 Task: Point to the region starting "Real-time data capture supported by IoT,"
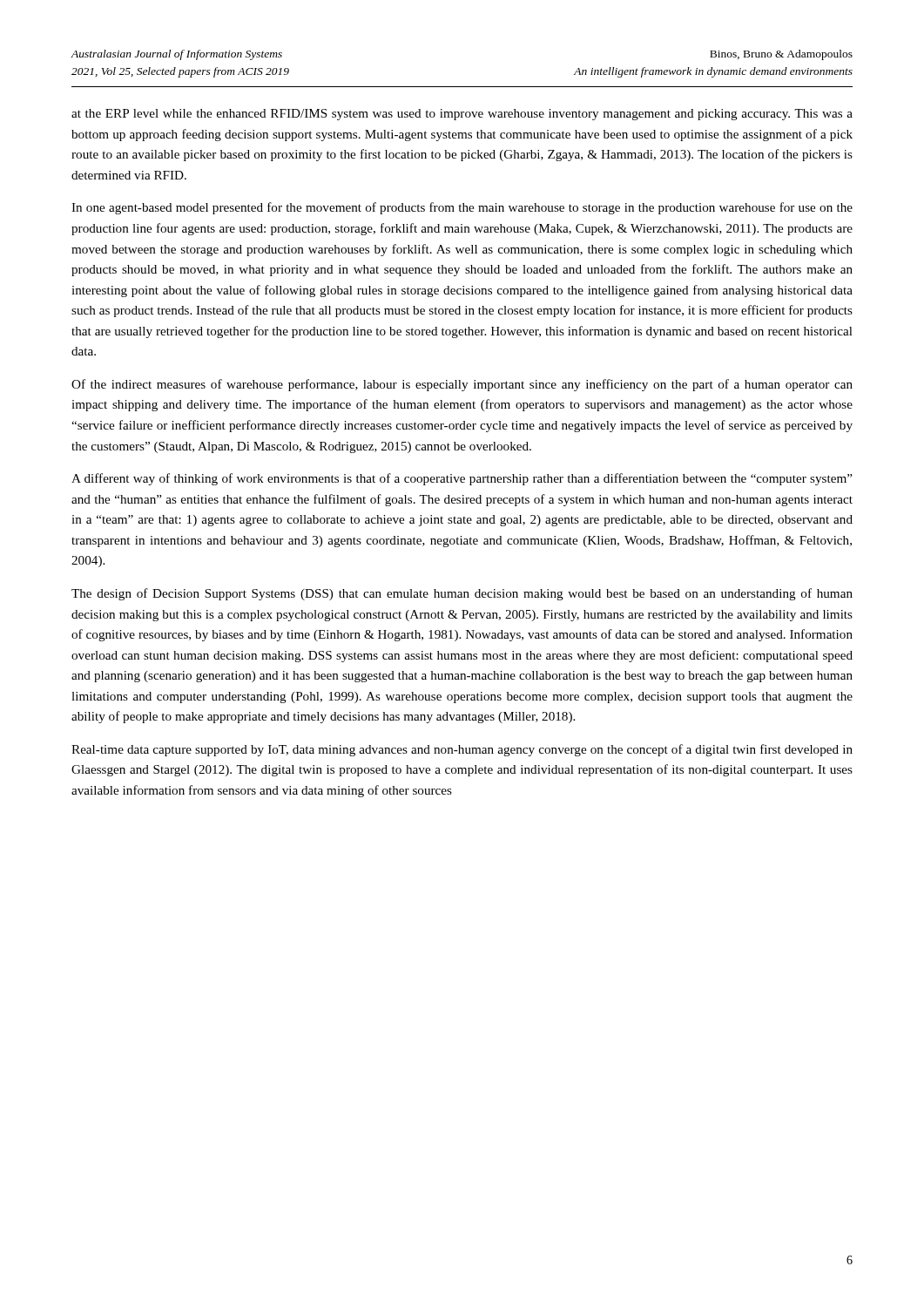click(462, 769)
